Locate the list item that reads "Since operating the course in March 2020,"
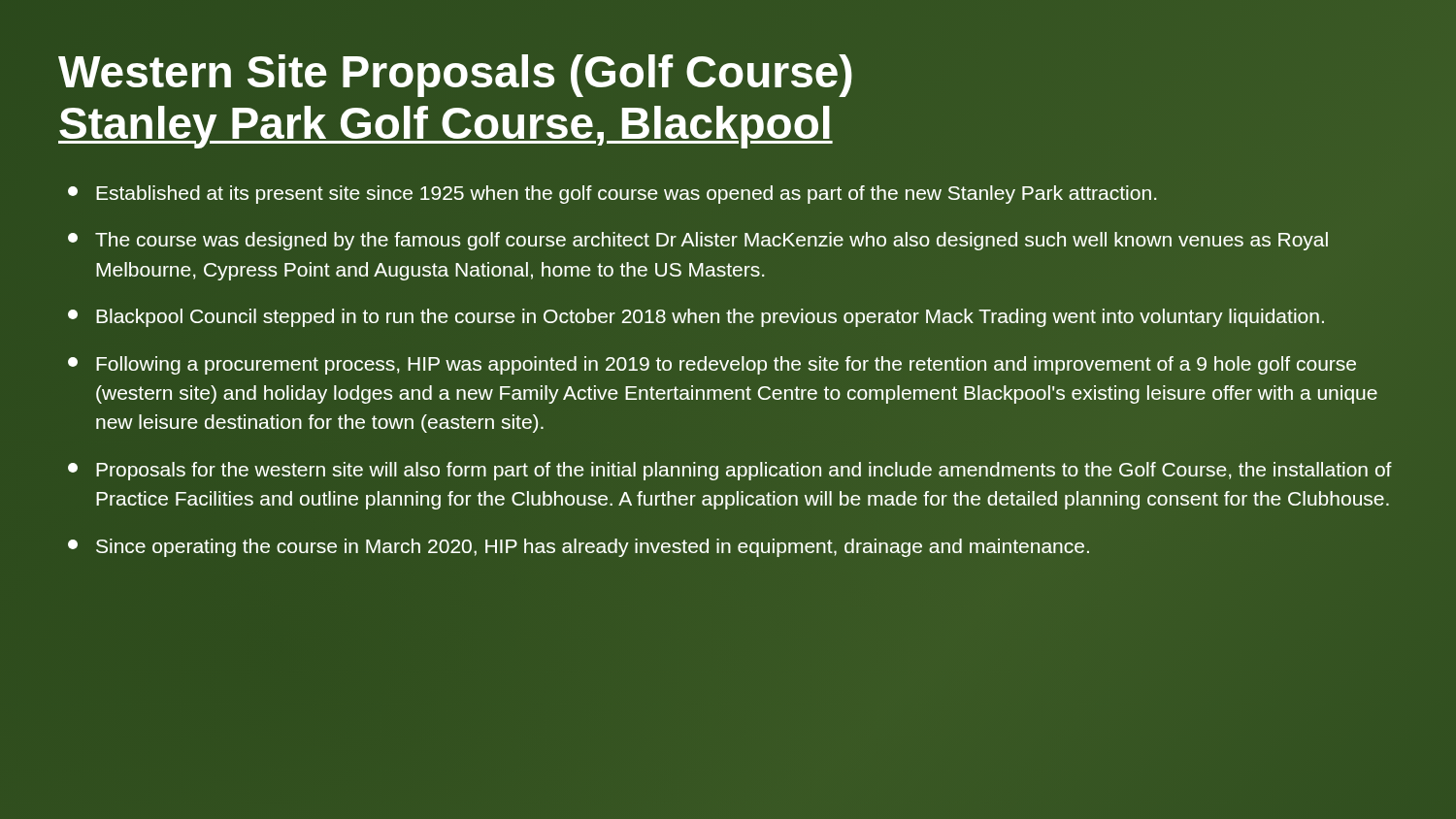The height and width of the screenshot is (819, 1456). 733,546
